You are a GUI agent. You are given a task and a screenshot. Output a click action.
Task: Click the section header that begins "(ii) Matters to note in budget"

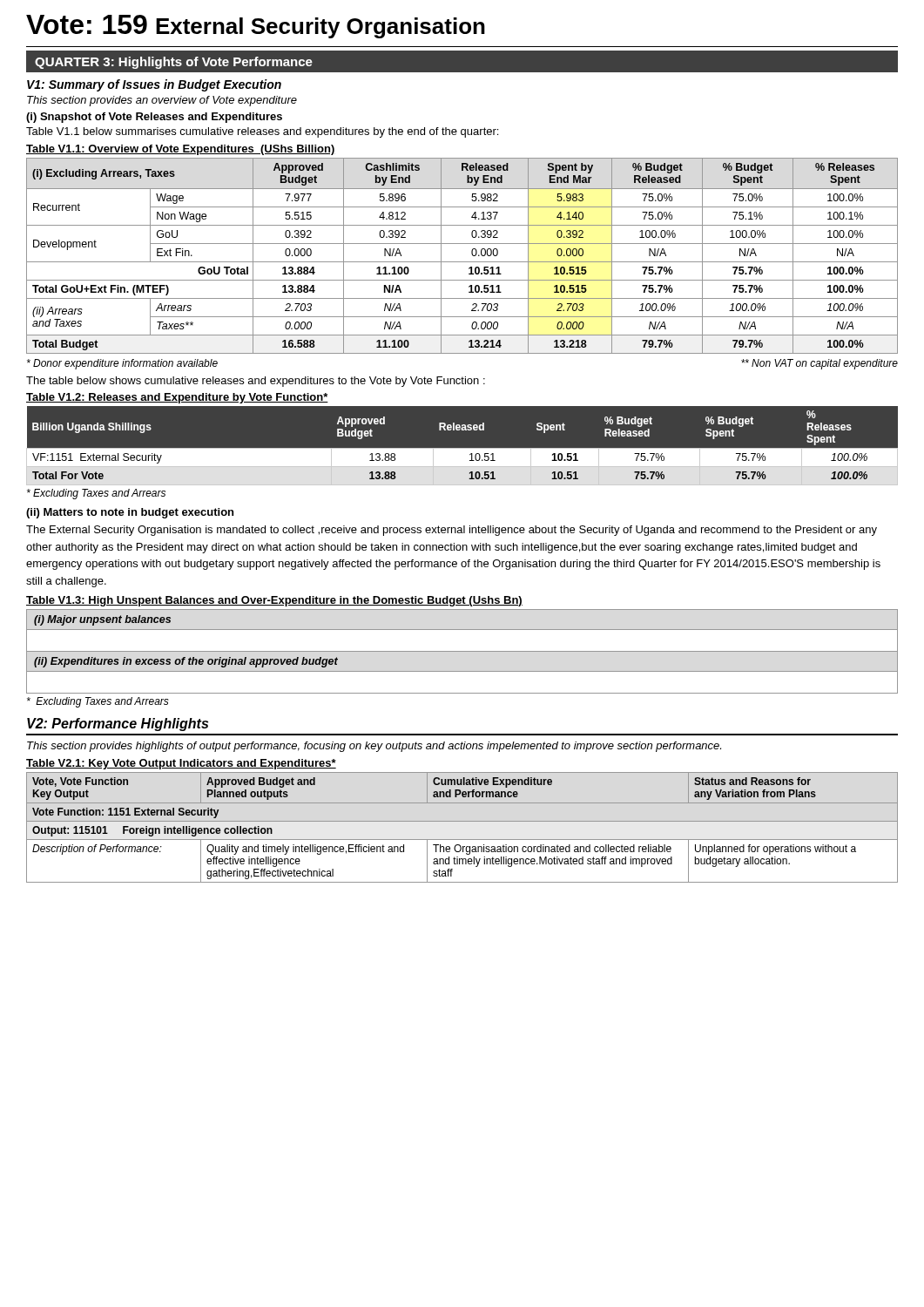click(130, 512)
